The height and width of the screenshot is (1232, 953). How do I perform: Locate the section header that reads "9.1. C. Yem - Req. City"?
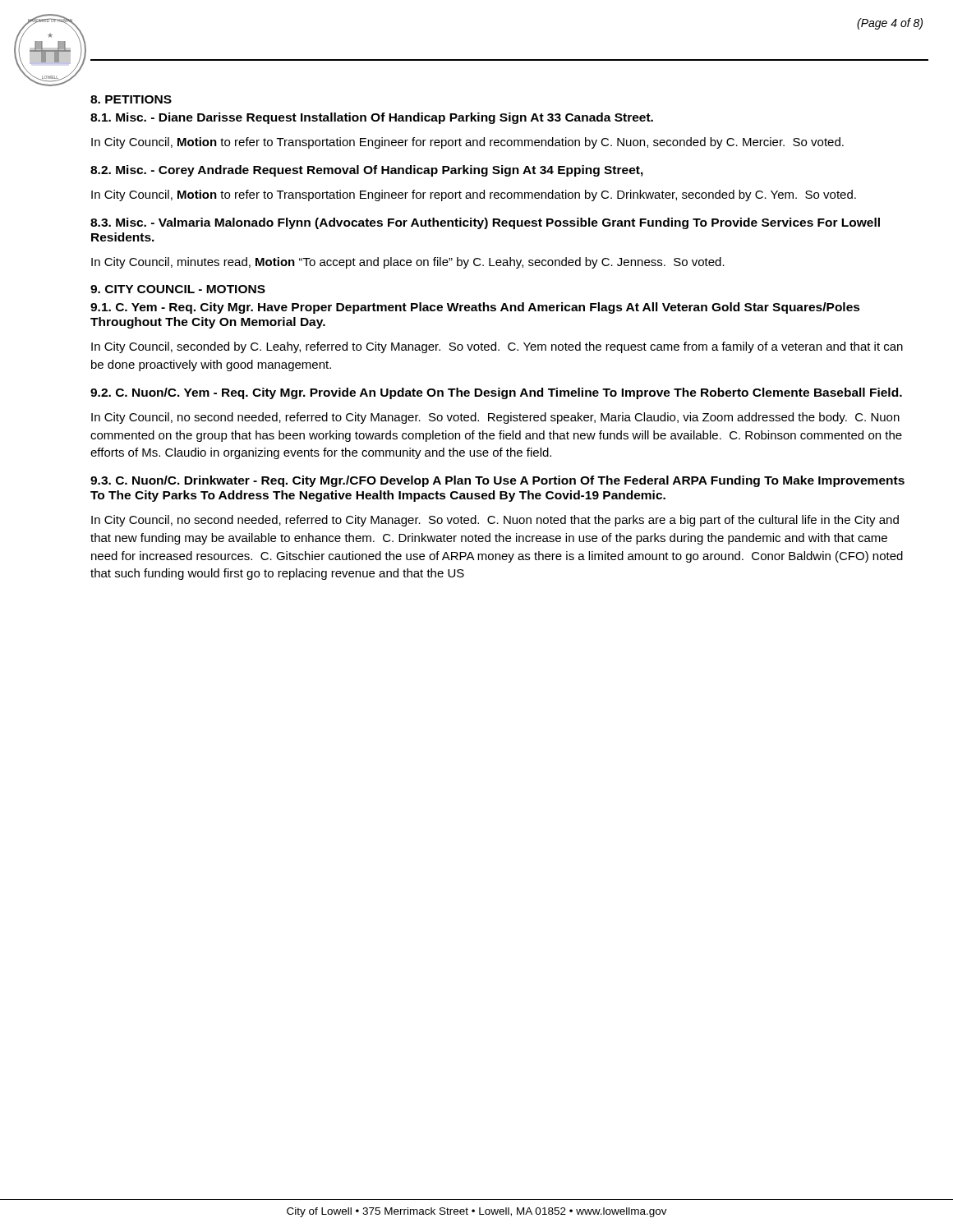click(475, 314)
